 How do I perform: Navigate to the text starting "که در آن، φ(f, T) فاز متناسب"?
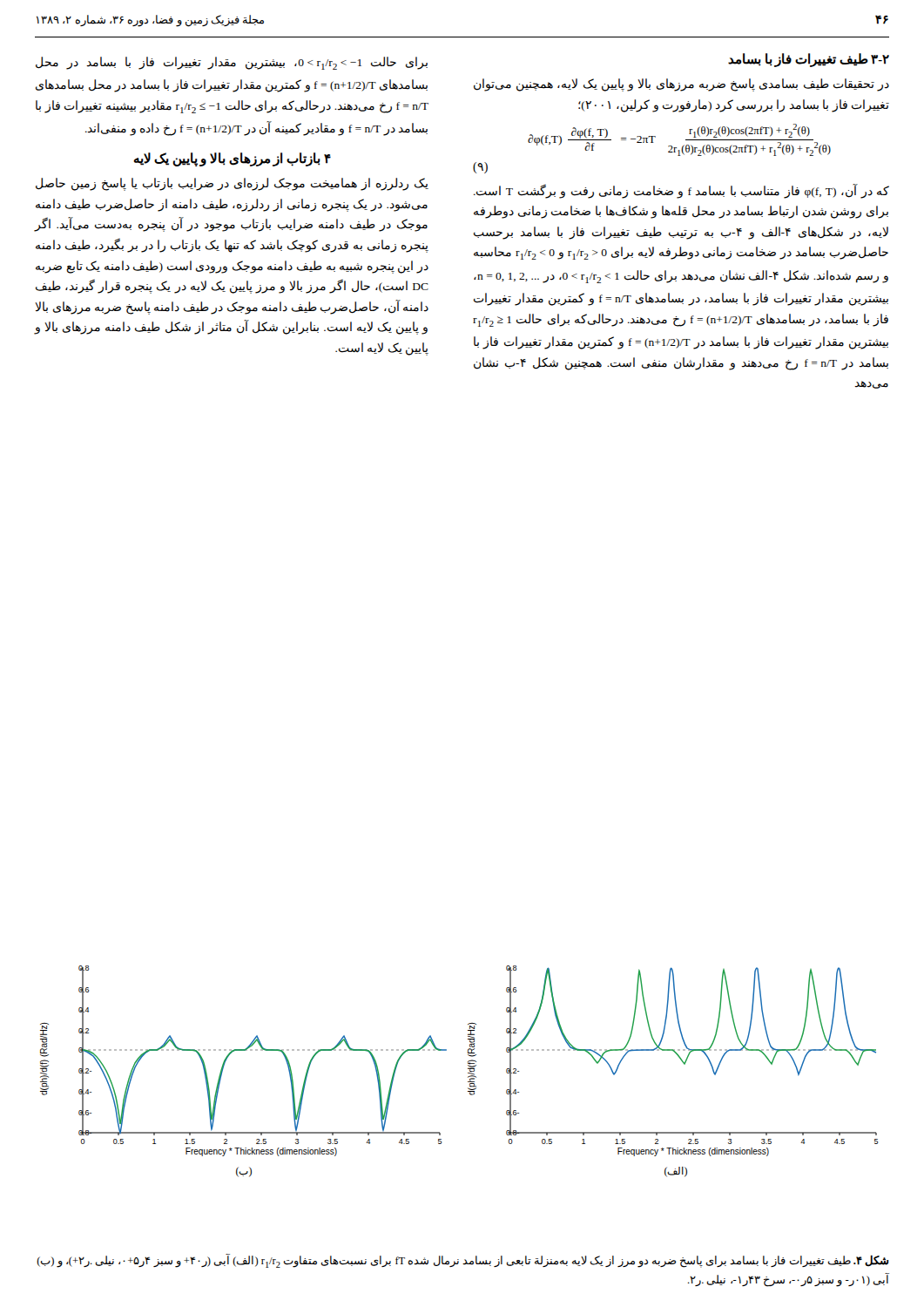point(681,287)
